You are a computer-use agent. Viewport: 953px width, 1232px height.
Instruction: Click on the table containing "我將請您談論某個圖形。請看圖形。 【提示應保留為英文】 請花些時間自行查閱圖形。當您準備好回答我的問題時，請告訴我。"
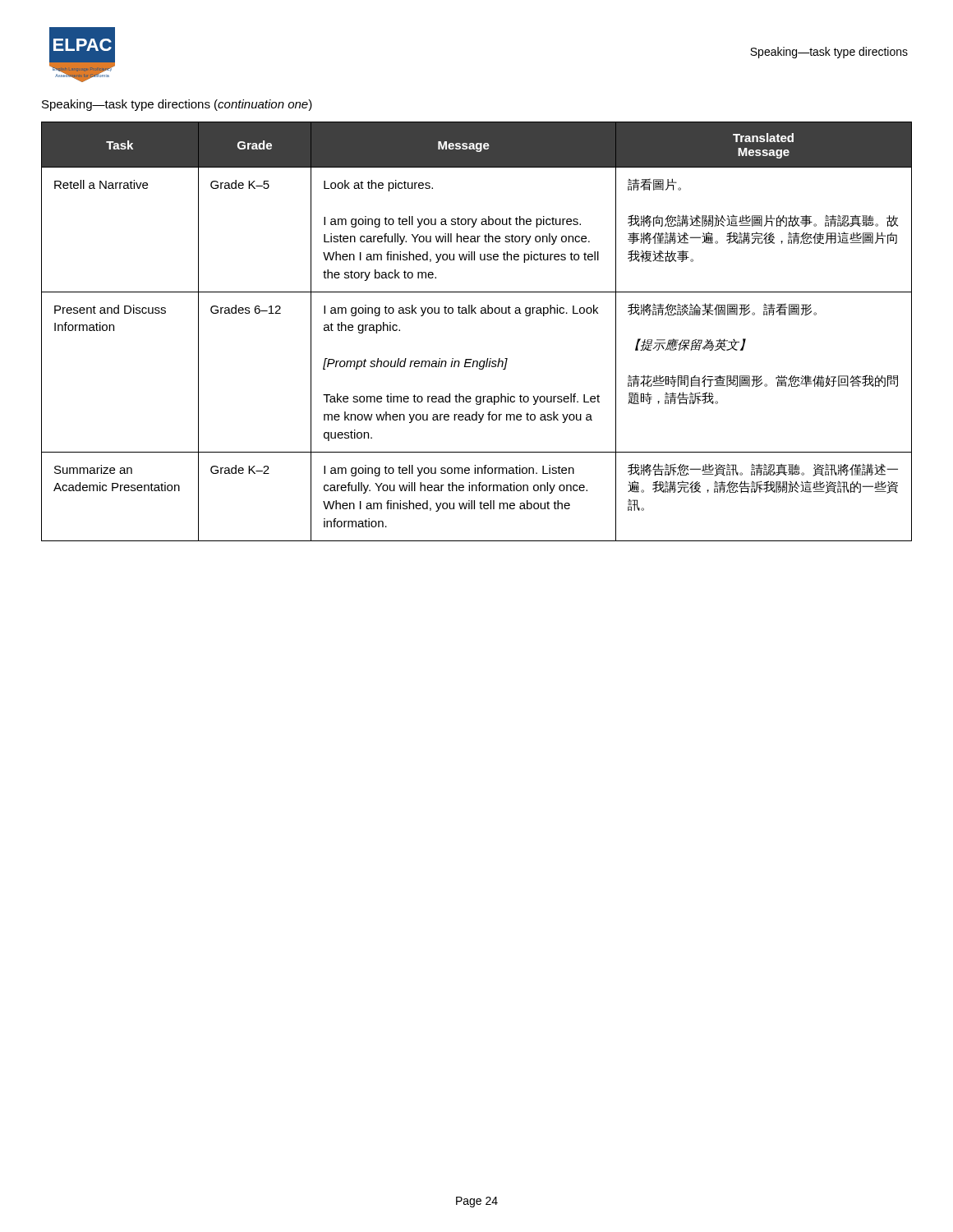[476, 331]
